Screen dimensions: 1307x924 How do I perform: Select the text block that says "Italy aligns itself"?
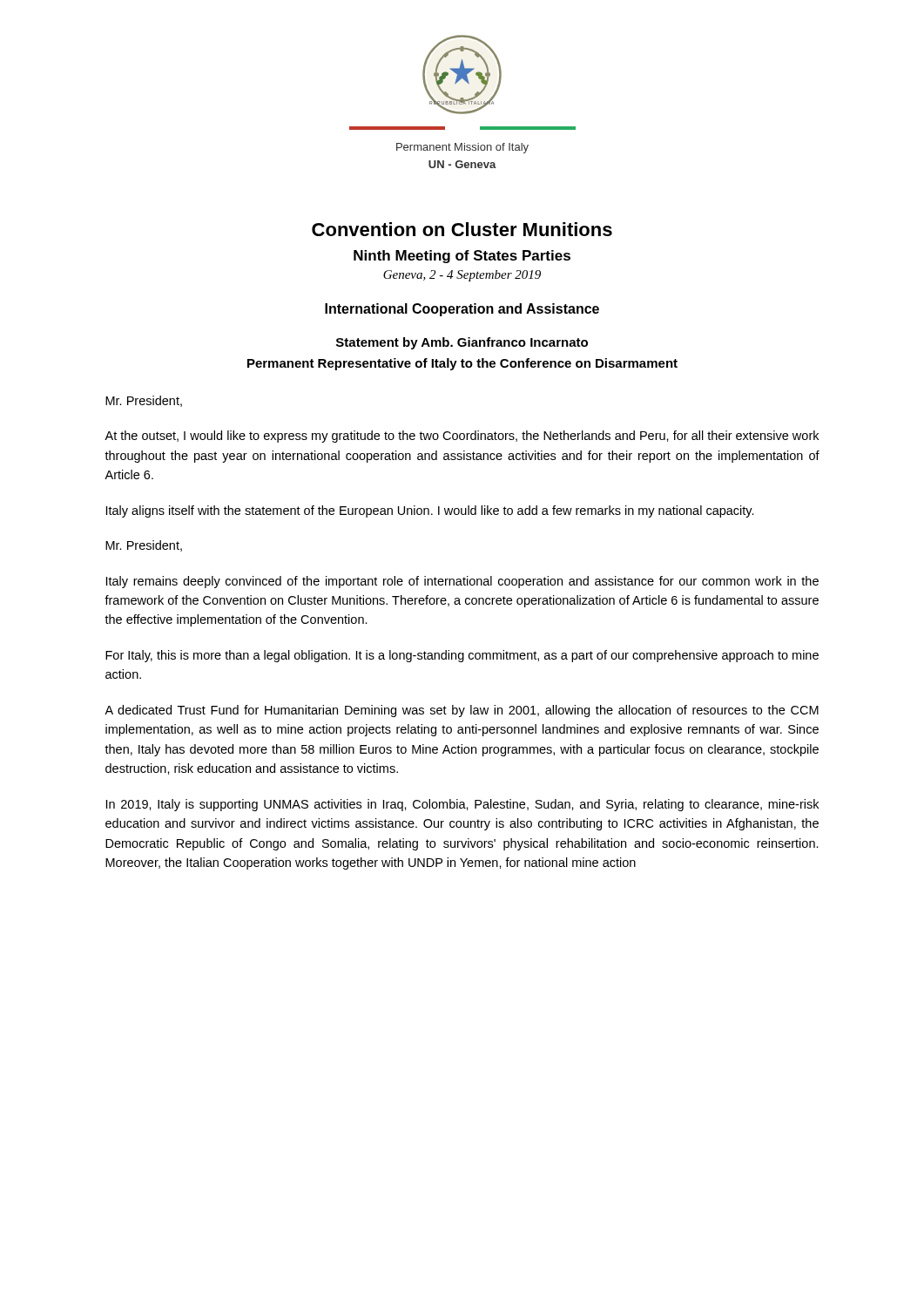point(430,510)
